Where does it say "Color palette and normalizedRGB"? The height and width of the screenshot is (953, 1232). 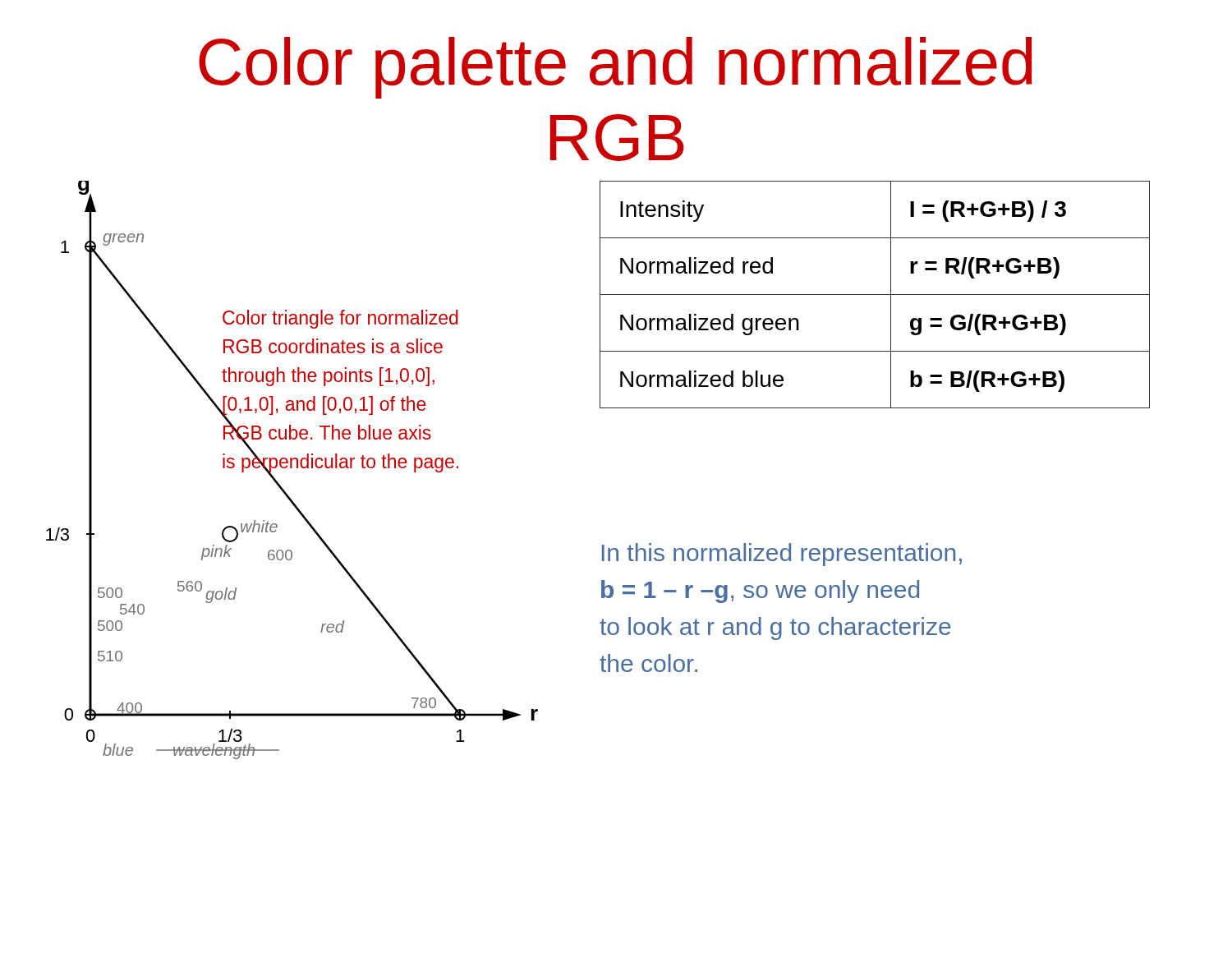(x=616, y=100)
